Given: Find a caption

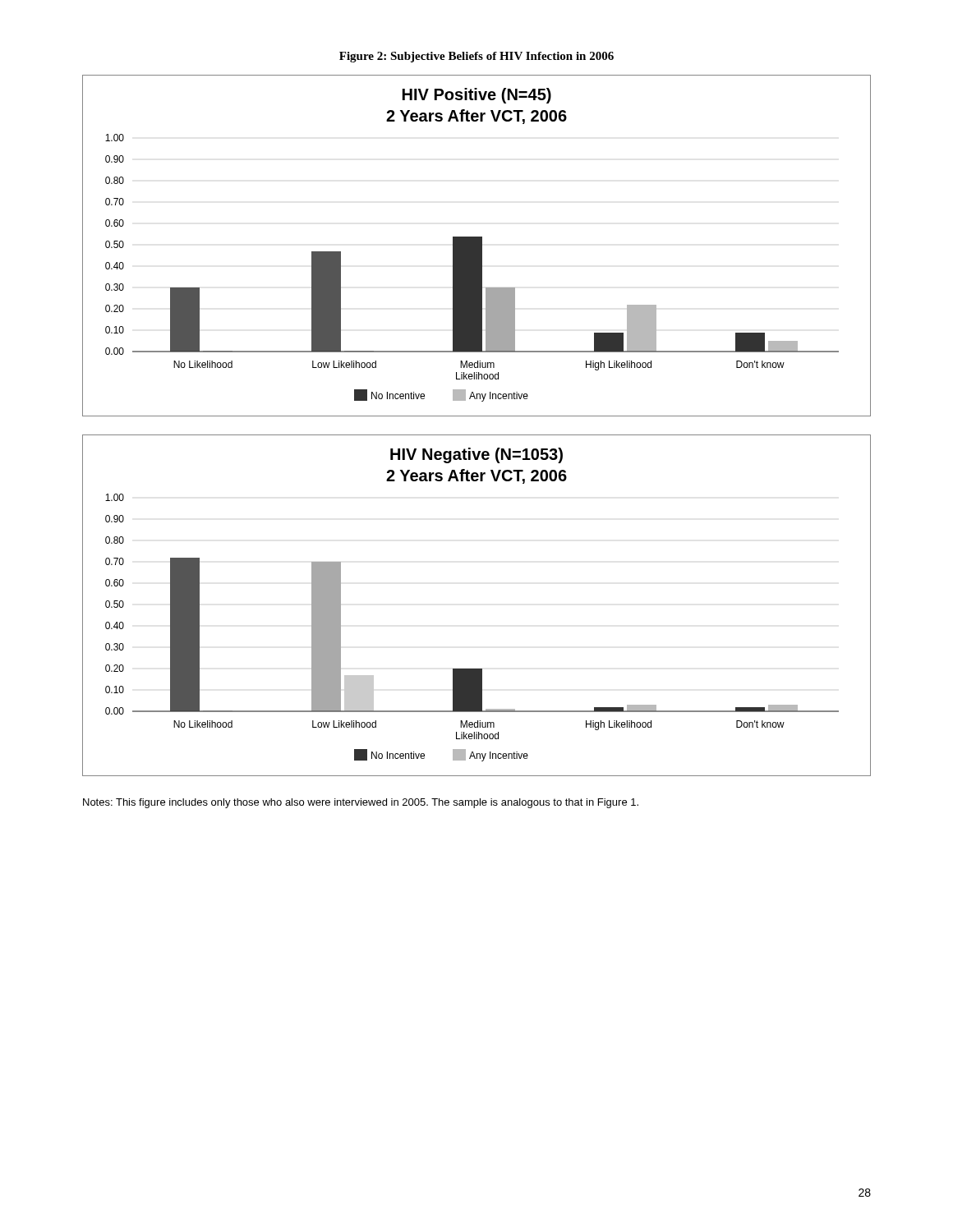Looking at the screenshot, I should (476, 56).
